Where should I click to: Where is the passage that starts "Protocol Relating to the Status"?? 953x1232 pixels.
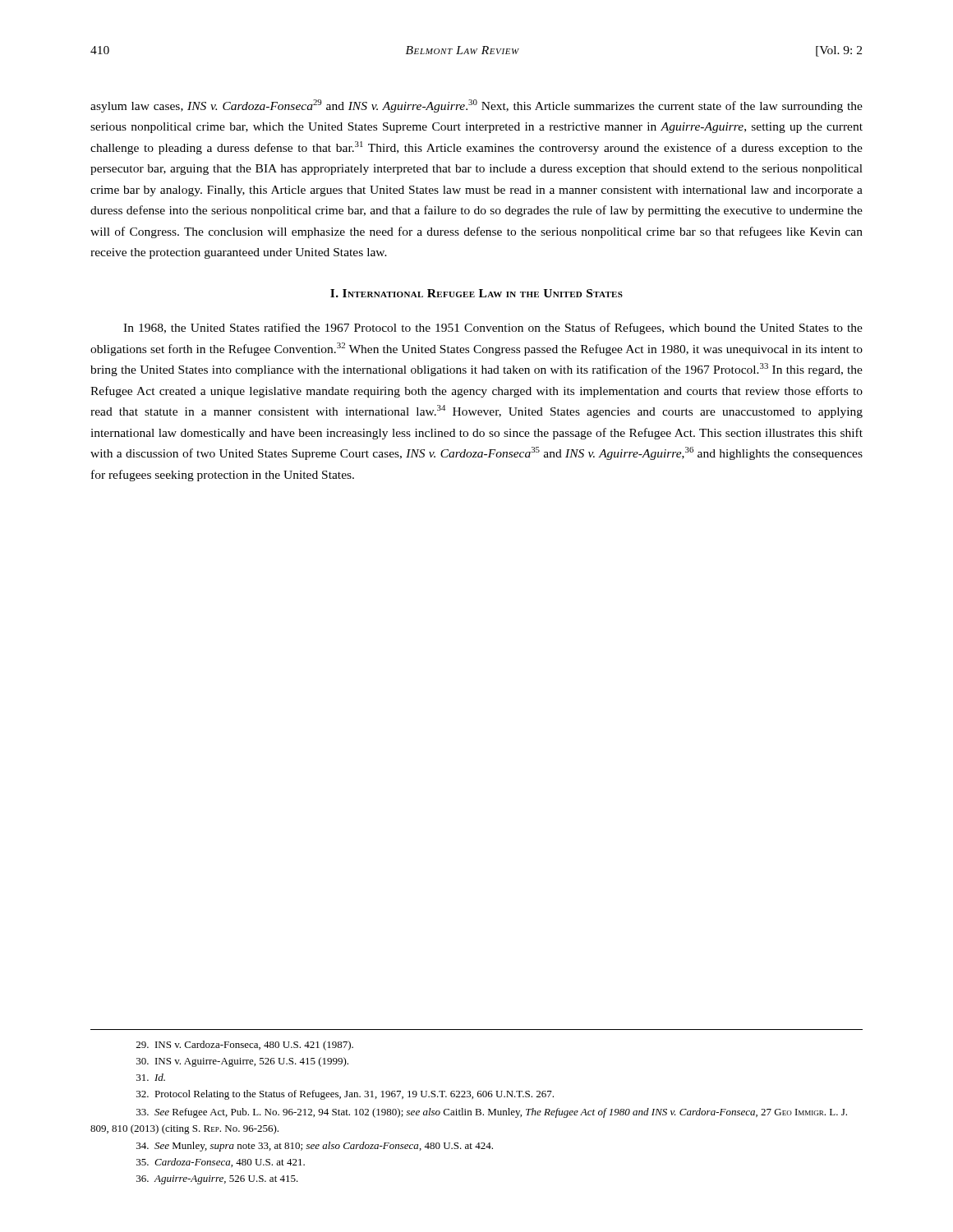click(322, 1094)
